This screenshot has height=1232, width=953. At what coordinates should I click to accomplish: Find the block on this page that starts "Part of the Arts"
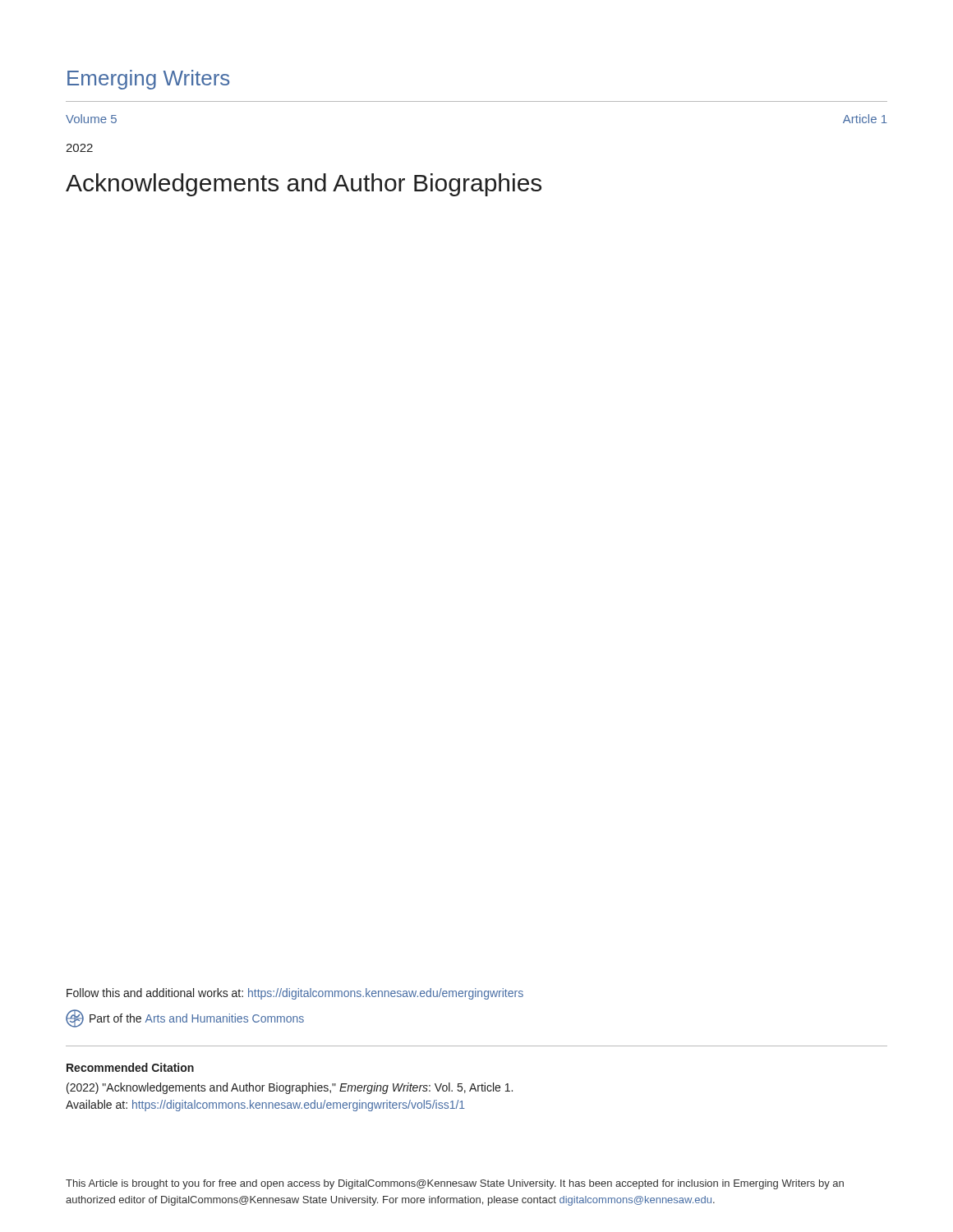coord(185,1018)
